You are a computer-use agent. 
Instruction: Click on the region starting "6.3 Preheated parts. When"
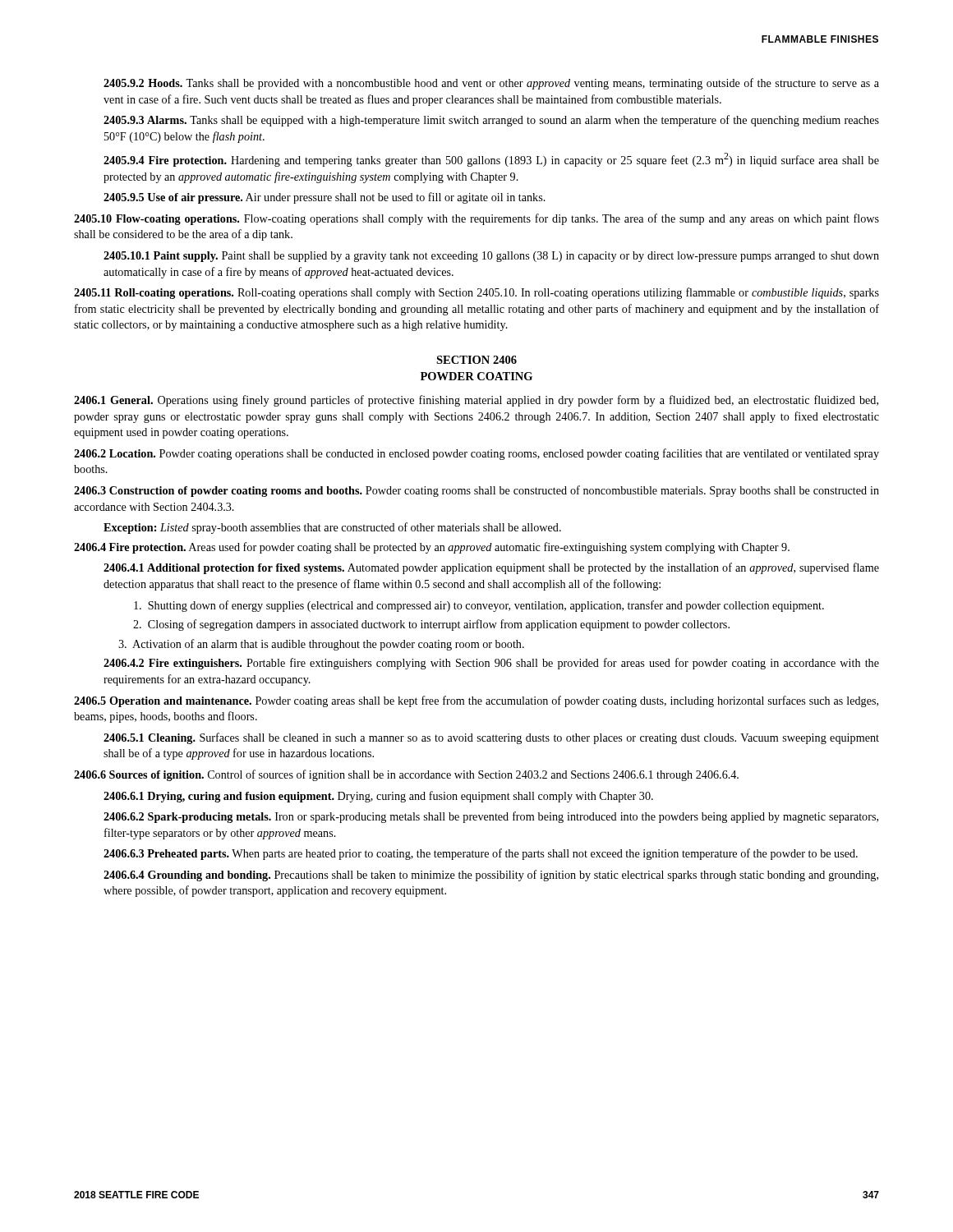pyautogui.click(x=481, y=854)
